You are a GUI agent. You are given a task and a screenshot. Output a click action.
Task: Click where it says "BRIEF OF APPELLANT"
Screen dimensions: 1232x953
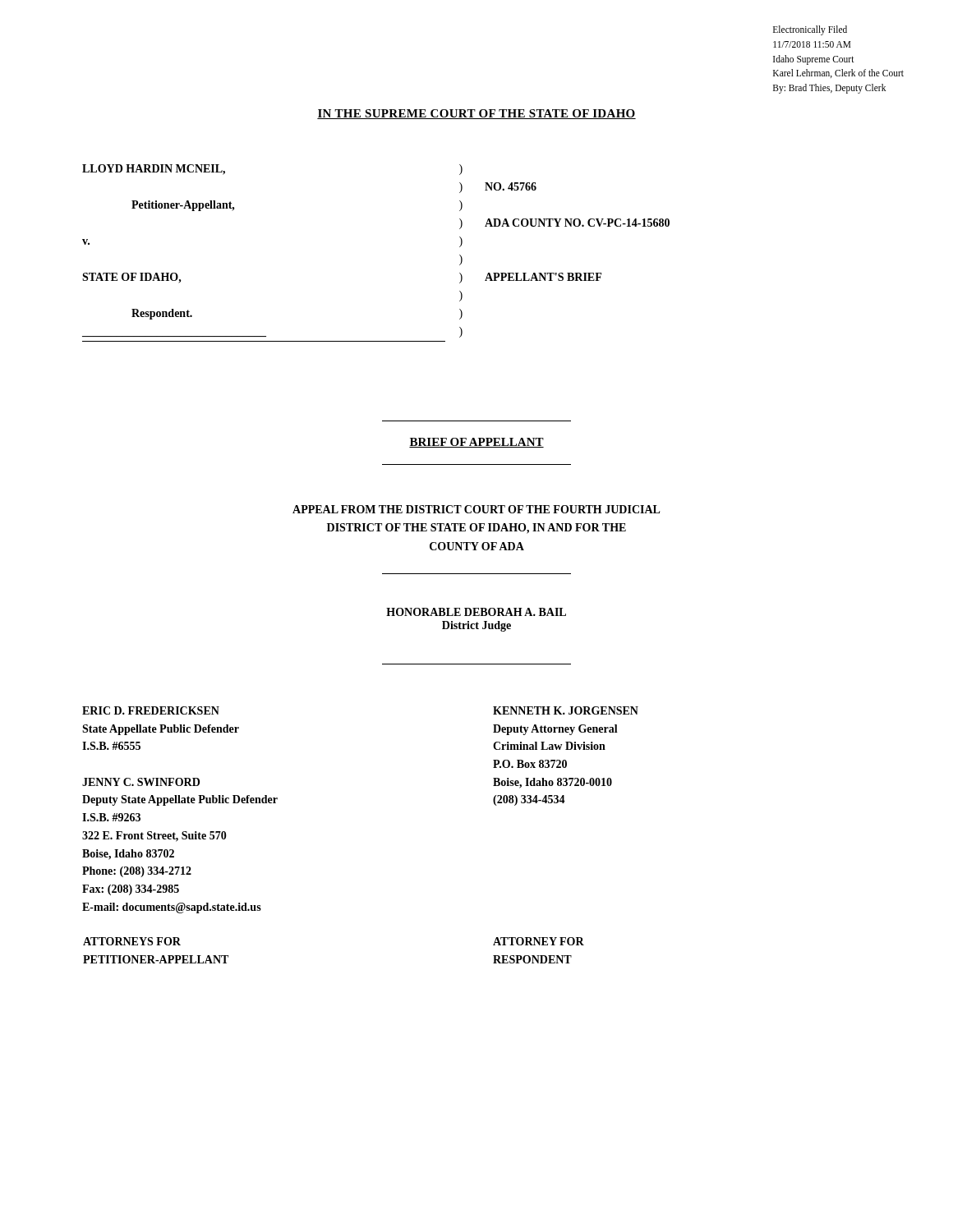[476, 442]
